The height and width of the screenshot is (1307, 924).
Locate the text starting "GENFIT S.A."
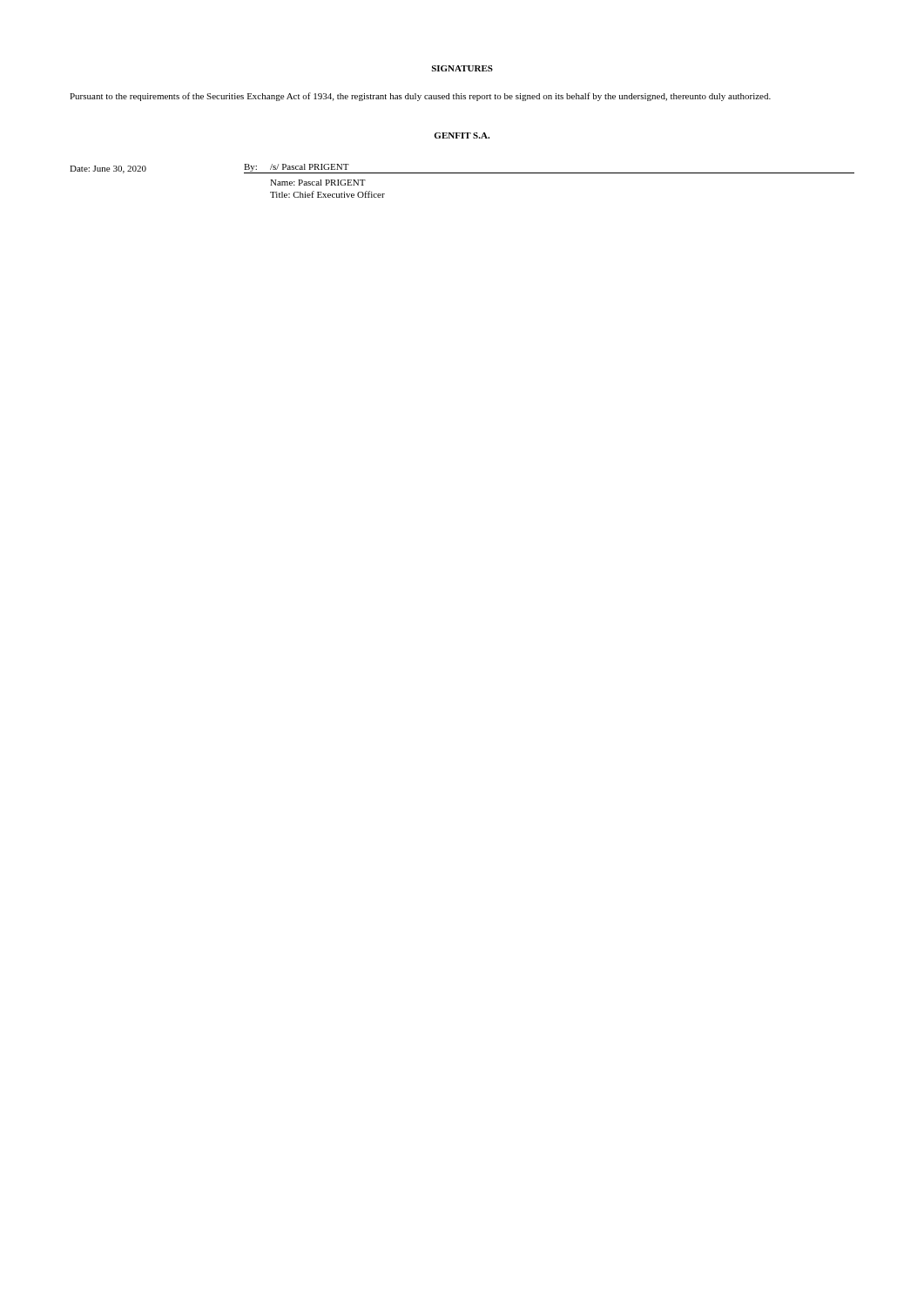462,135
